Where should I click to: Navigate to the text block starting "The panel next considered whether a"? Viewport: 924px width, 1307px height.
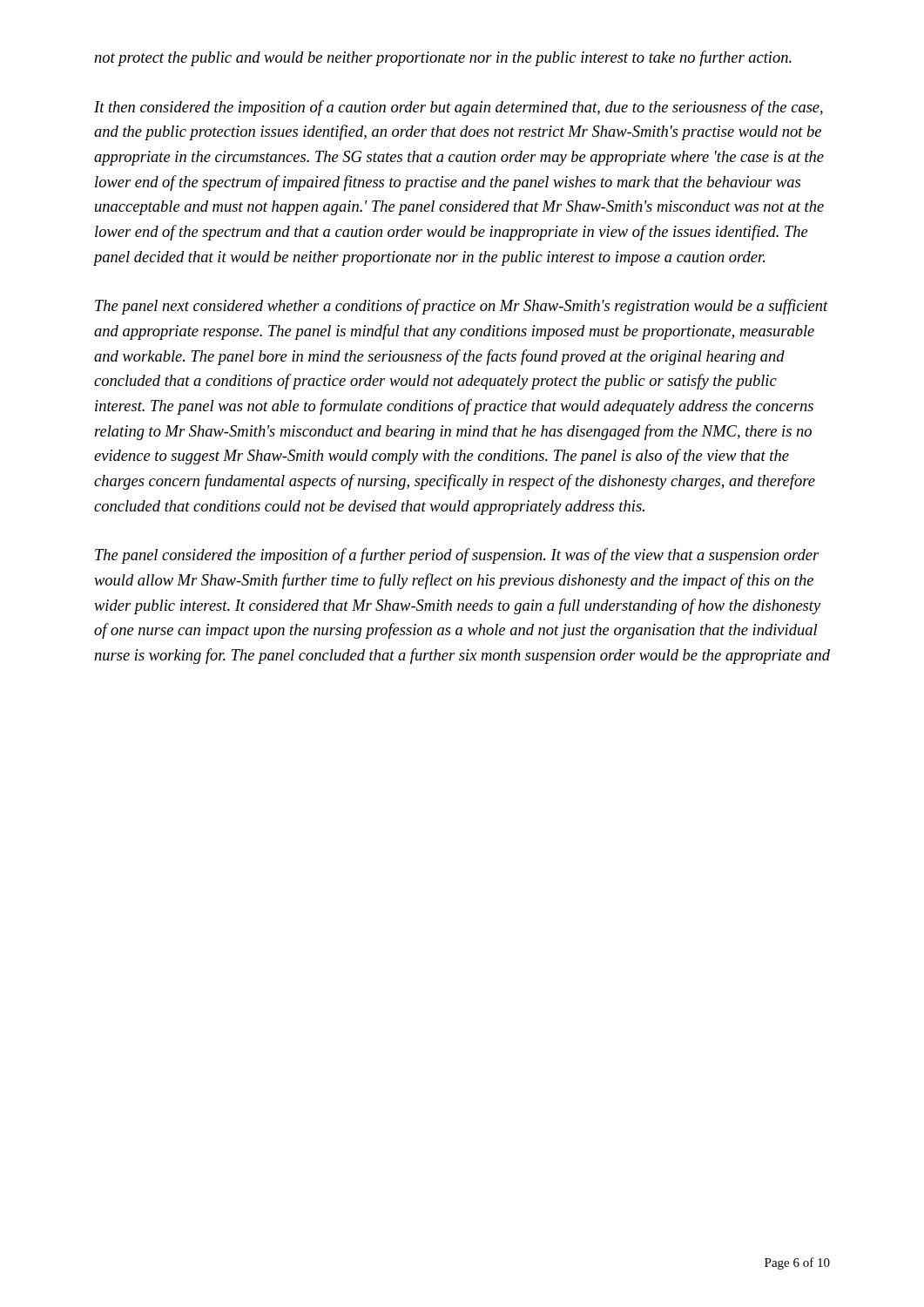point(461,406)
